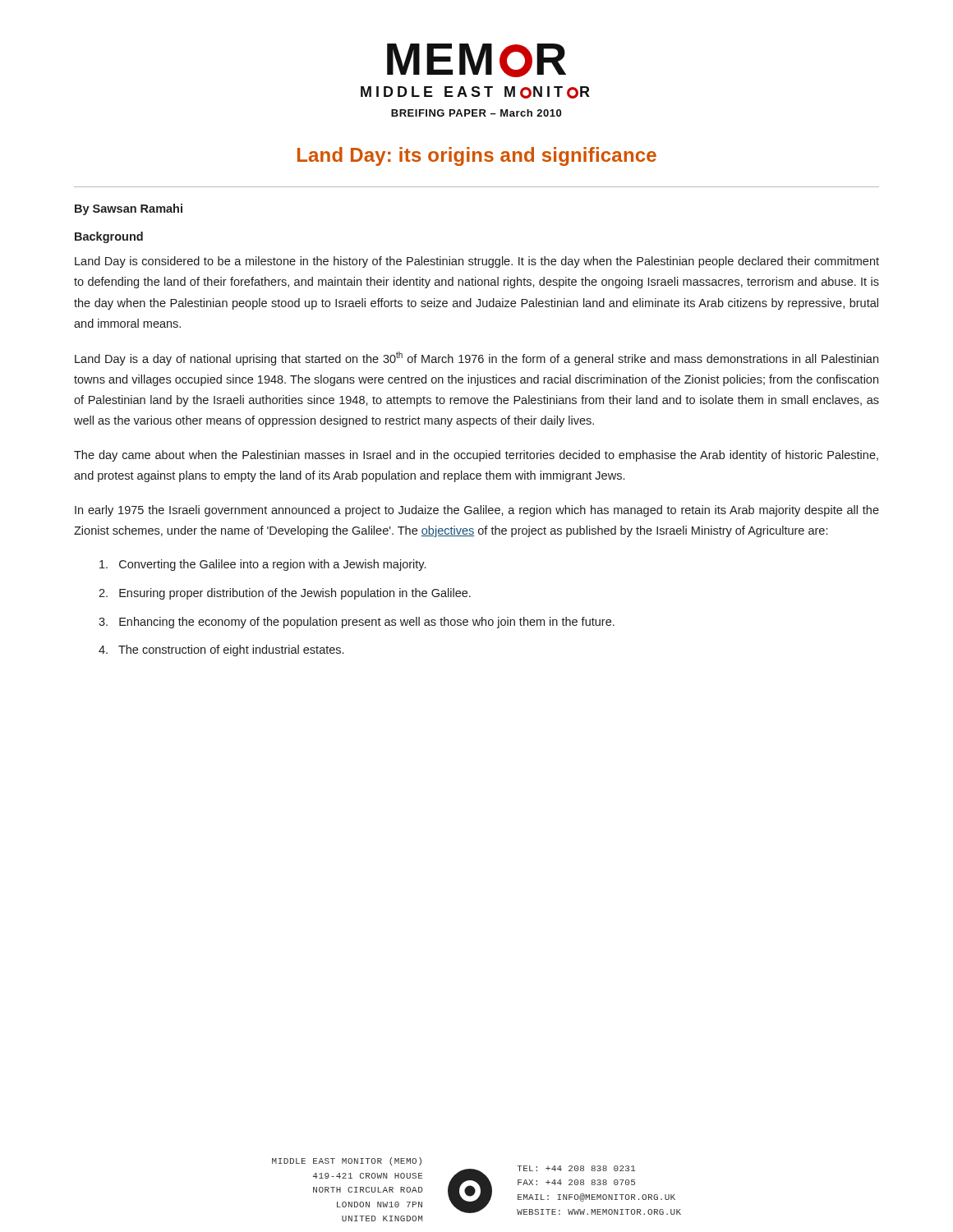
Task: Locate the text starting "In early 1975 the Israeli government"
Action: point(476,521)
